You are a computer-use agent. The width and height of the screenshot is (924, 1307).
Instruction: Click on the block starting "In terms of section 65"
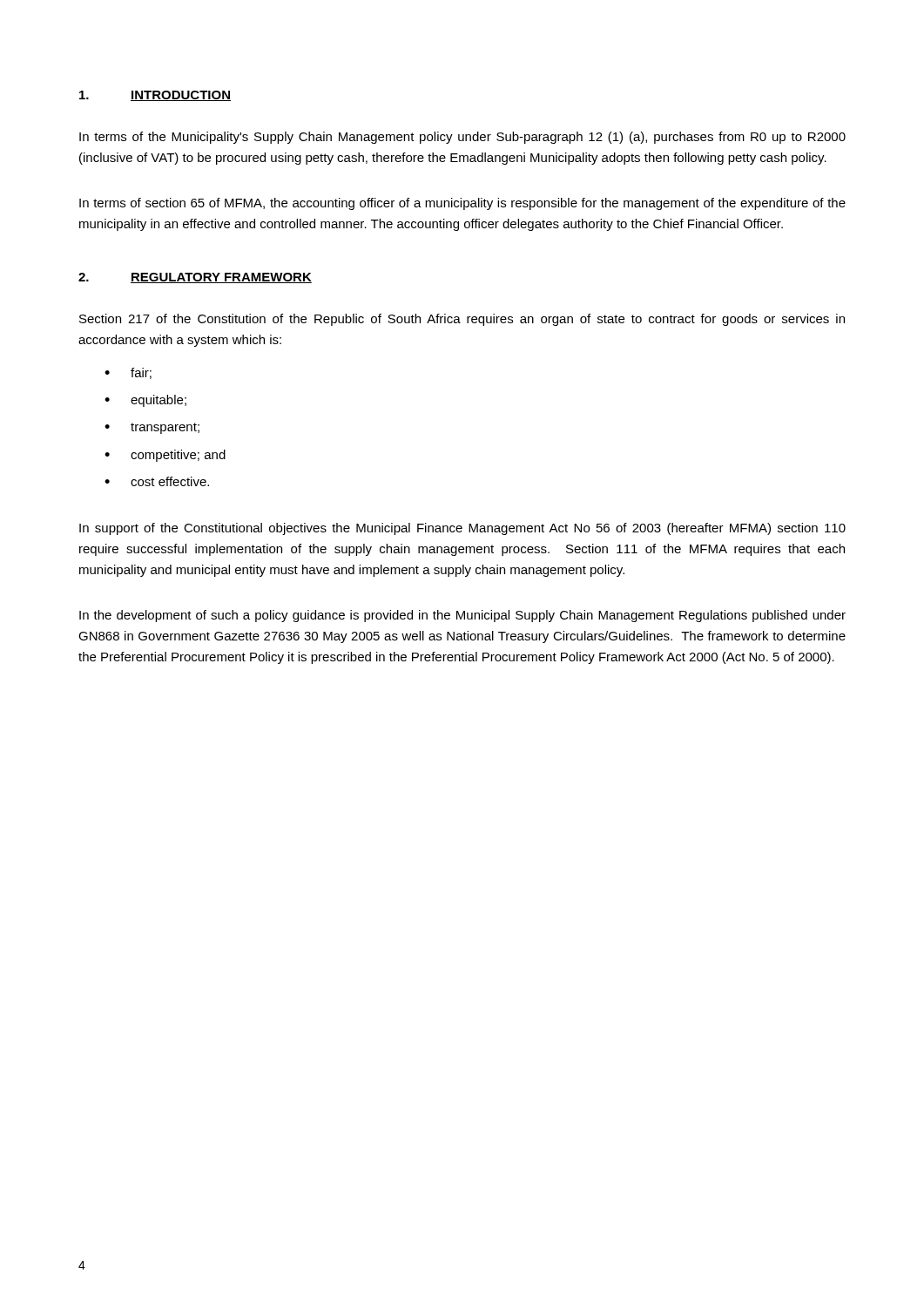pyautogui.click(x=462, y=213)
